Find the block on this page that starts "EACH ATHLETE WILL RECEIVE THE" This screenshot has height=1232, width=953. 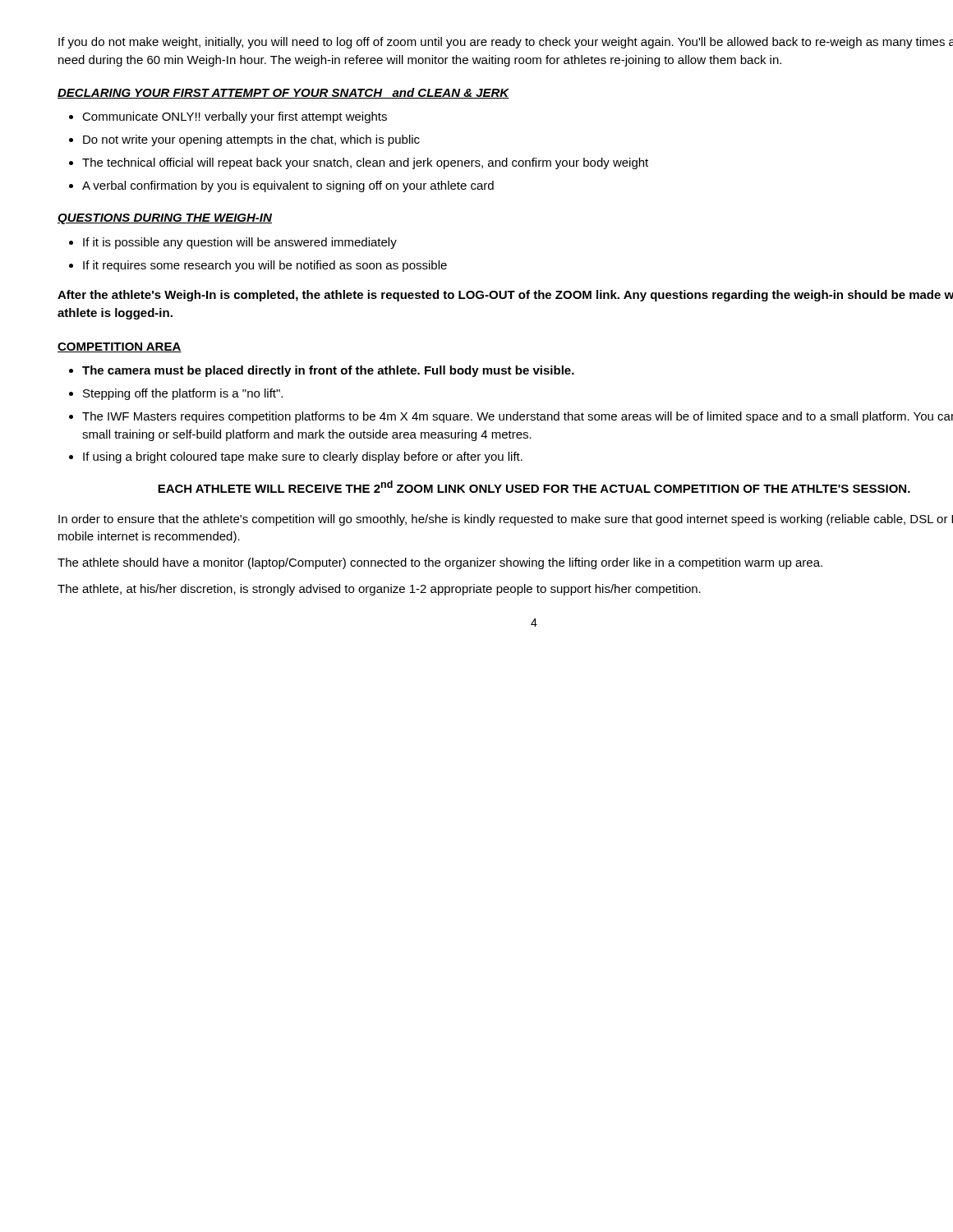click(x=505, y=488)
